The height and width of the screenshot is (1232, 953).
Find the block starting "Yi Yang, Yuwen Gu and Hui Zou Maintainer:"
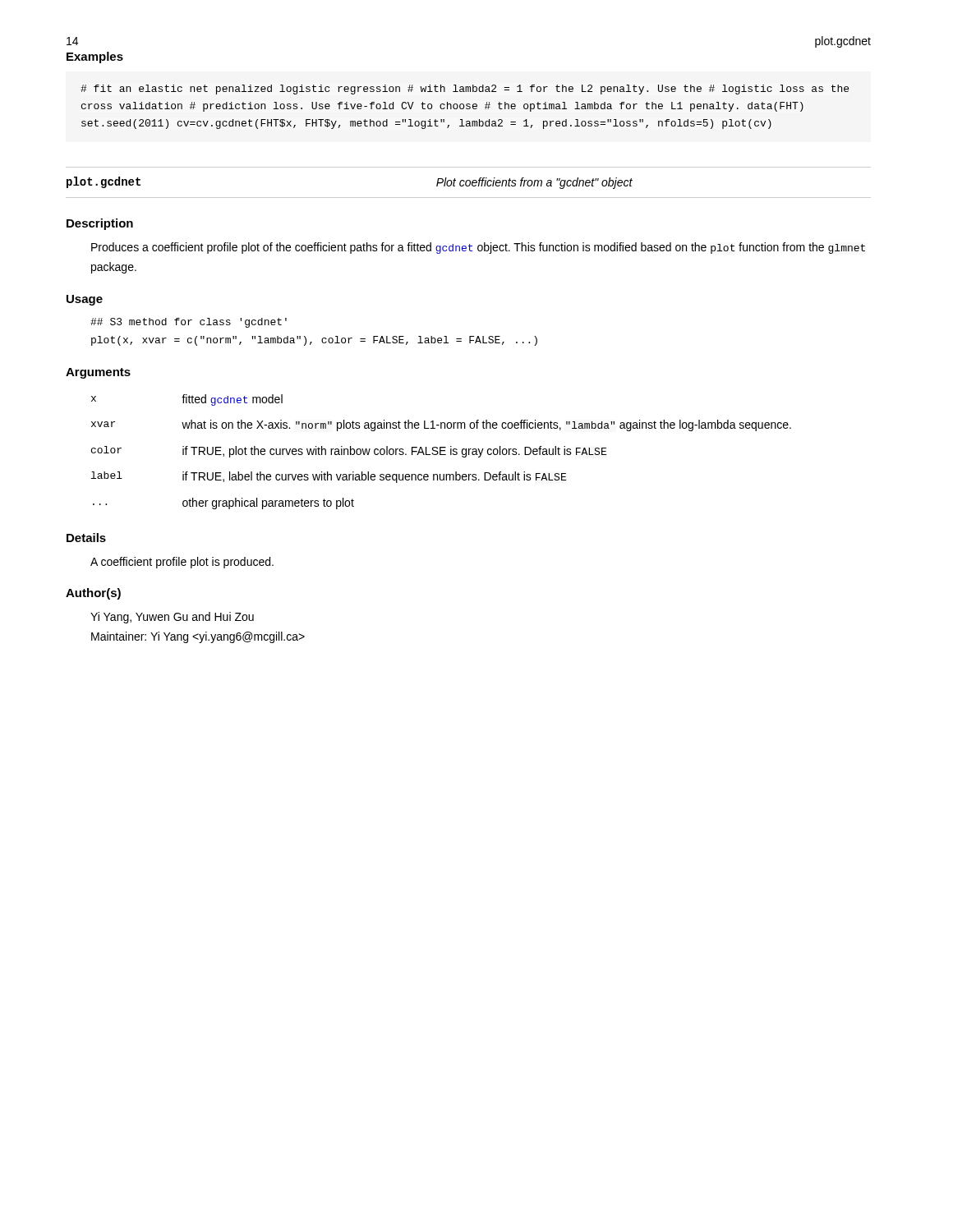pos(198,627)
